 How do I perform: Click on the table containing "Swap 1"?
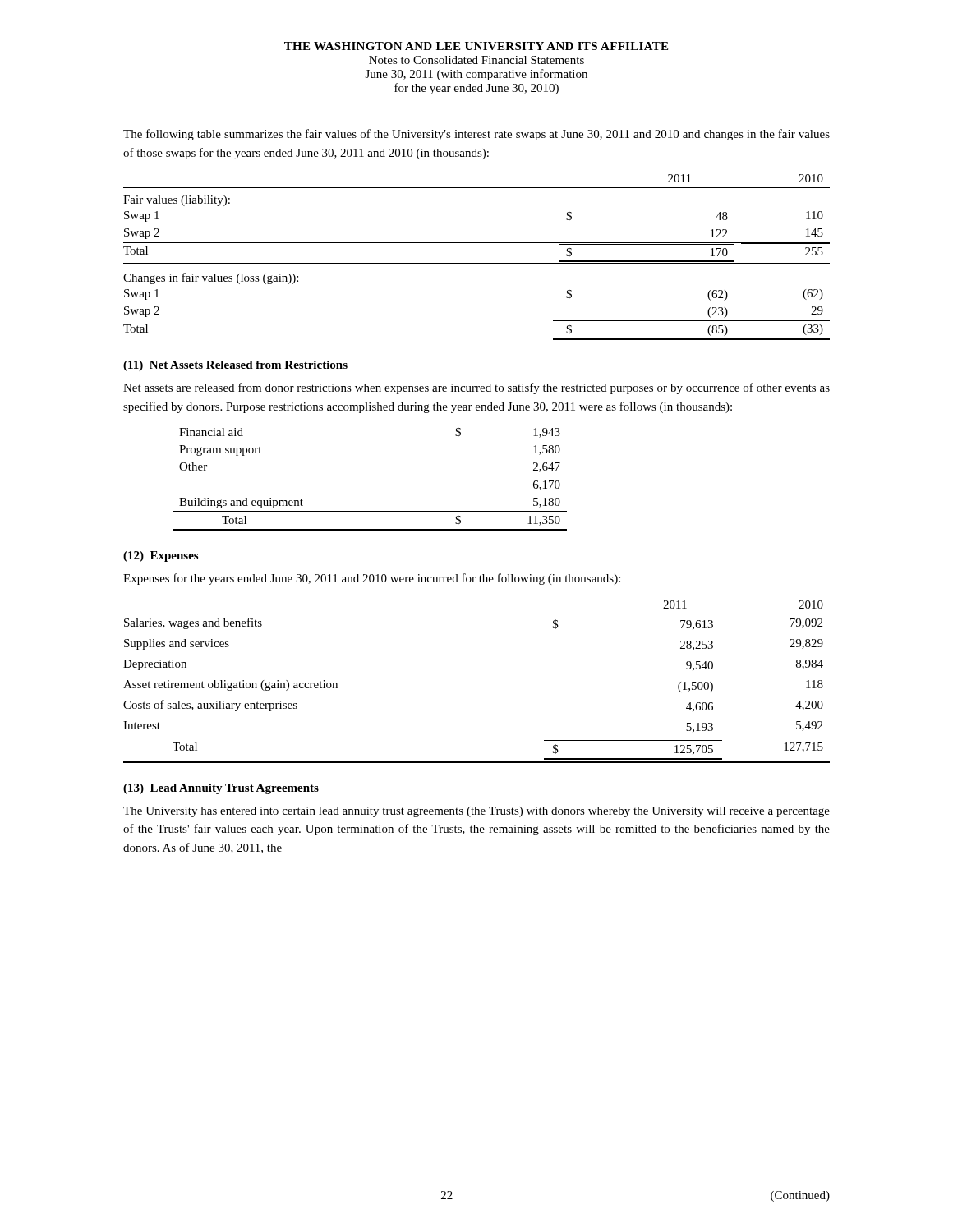[476, 255]
